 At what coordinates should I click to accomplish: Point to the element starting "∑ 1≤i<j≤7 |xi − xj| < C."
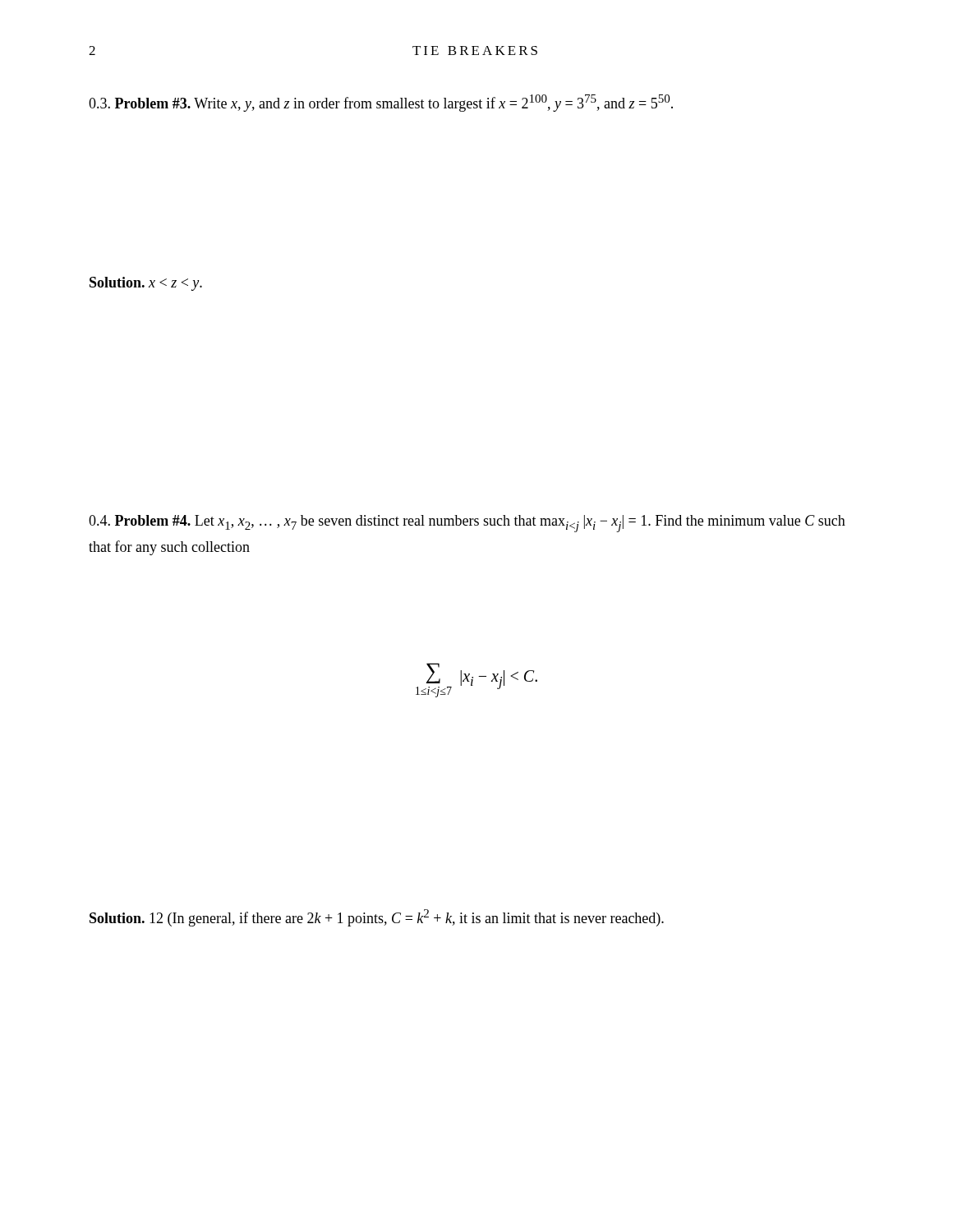tap(476, 678)
